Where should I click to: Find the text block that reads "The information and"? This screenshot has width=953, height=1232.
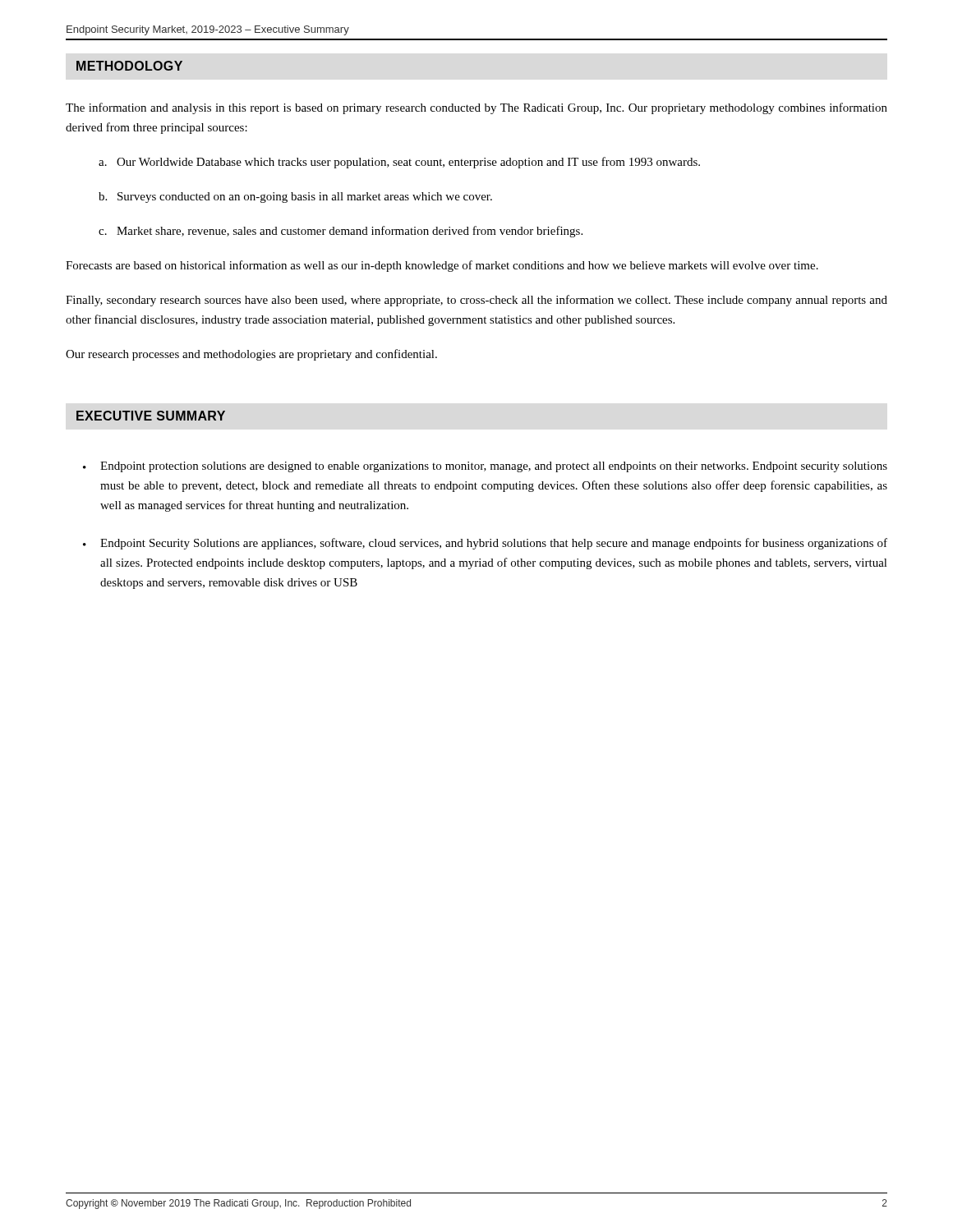point(476,117)
